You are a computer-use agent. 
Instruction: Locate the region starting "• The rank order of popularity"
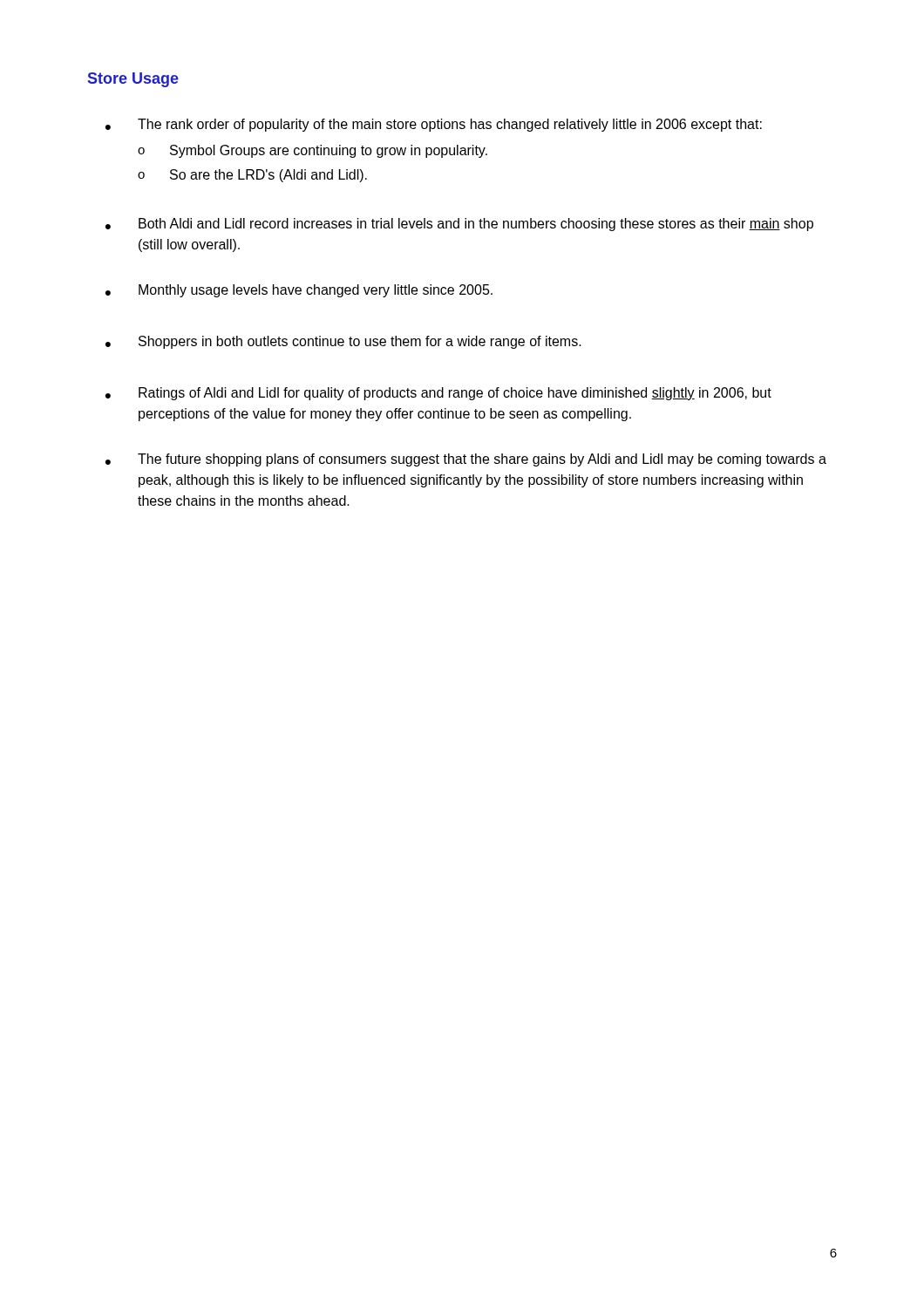click(434, 152)
